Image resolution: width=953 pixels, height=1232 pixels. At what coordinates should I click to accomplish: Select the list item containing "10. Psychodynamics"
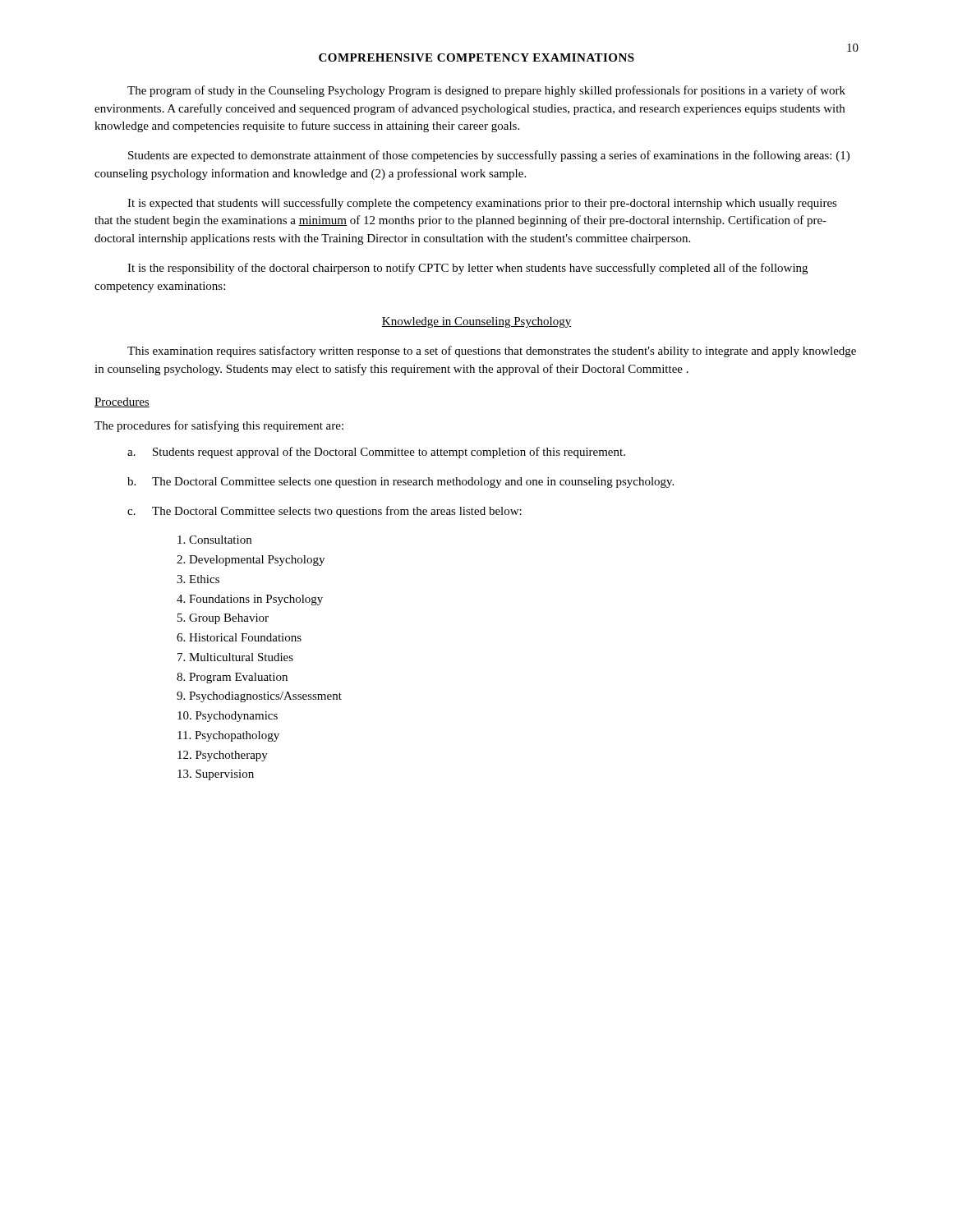(x=227, y=715)
